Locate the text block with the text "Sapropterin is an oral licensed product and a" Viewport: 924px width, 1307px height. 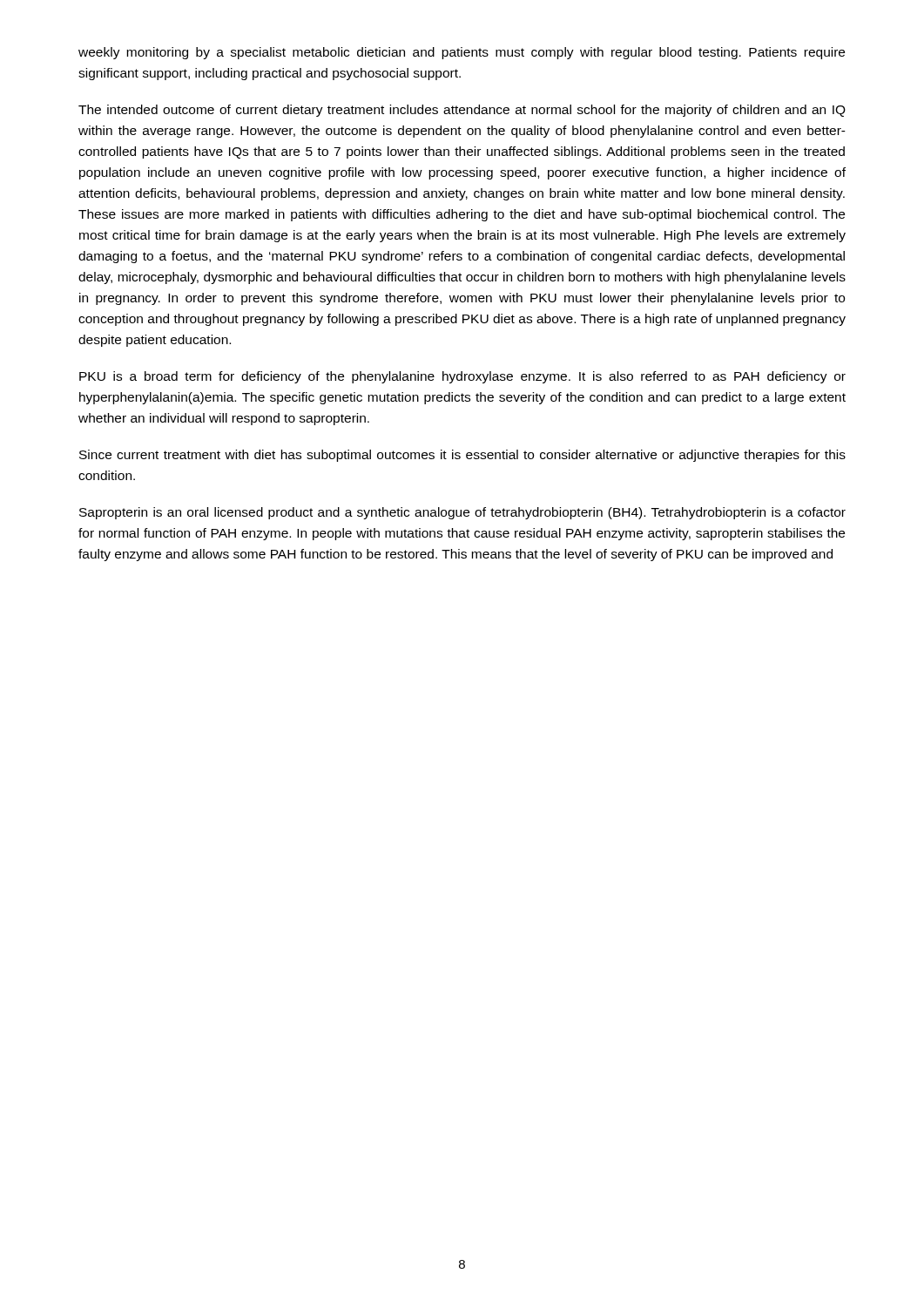click(x=462, y=533)
